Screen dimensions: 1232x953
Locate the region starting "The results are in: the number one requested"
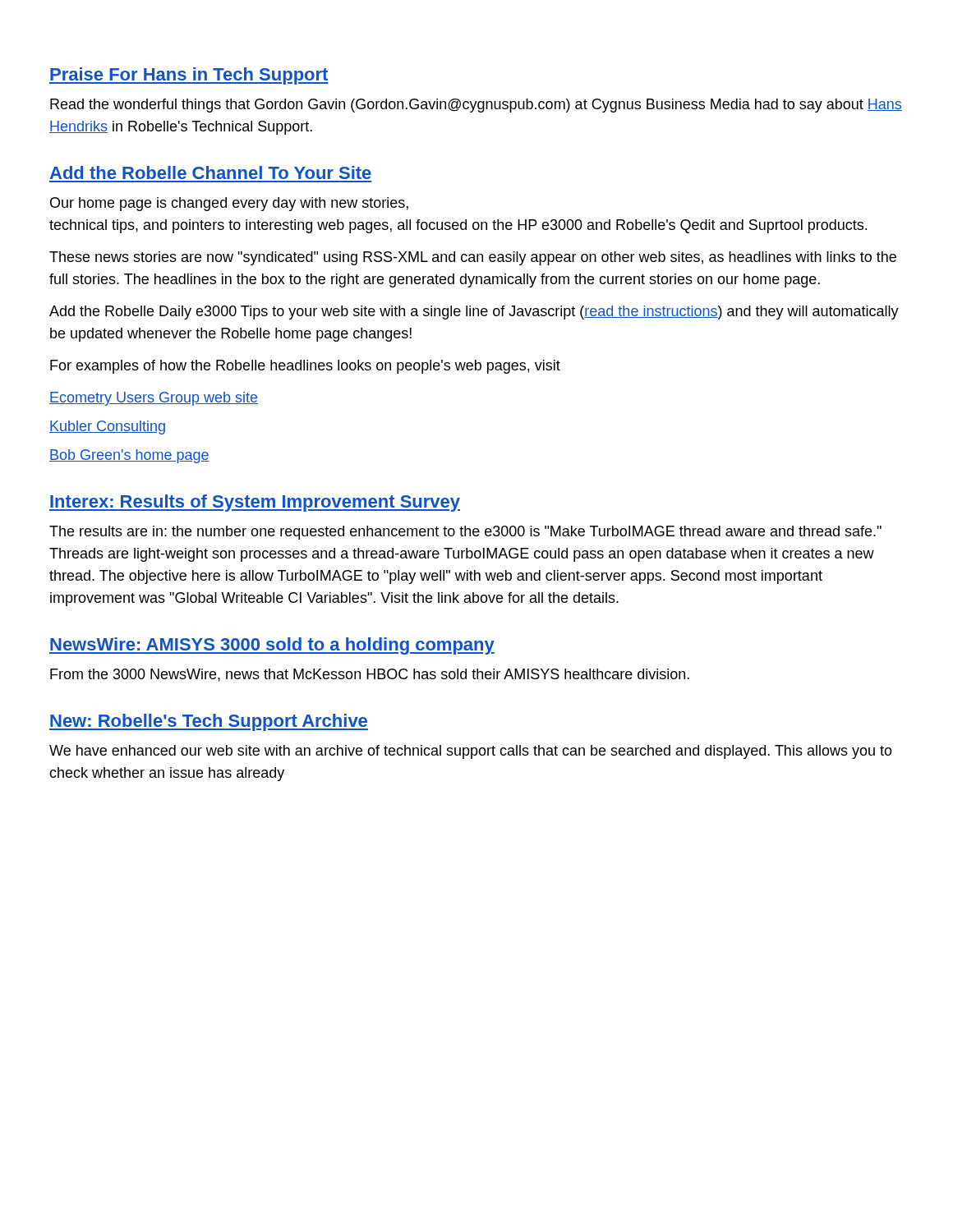[x=466, y=565]
